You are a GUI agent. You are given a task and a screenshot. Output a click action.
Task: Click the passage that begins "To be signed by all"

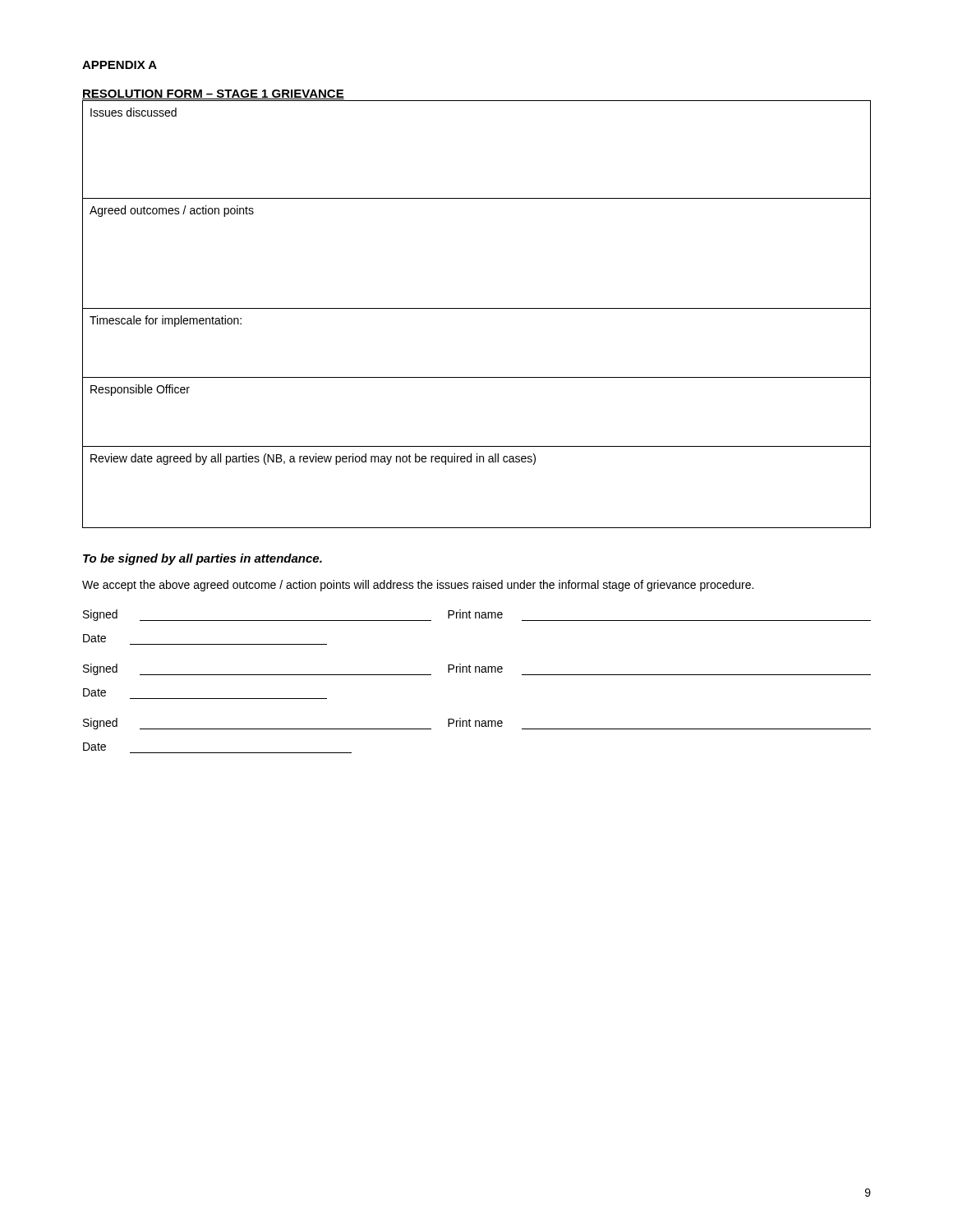(202, 558)
